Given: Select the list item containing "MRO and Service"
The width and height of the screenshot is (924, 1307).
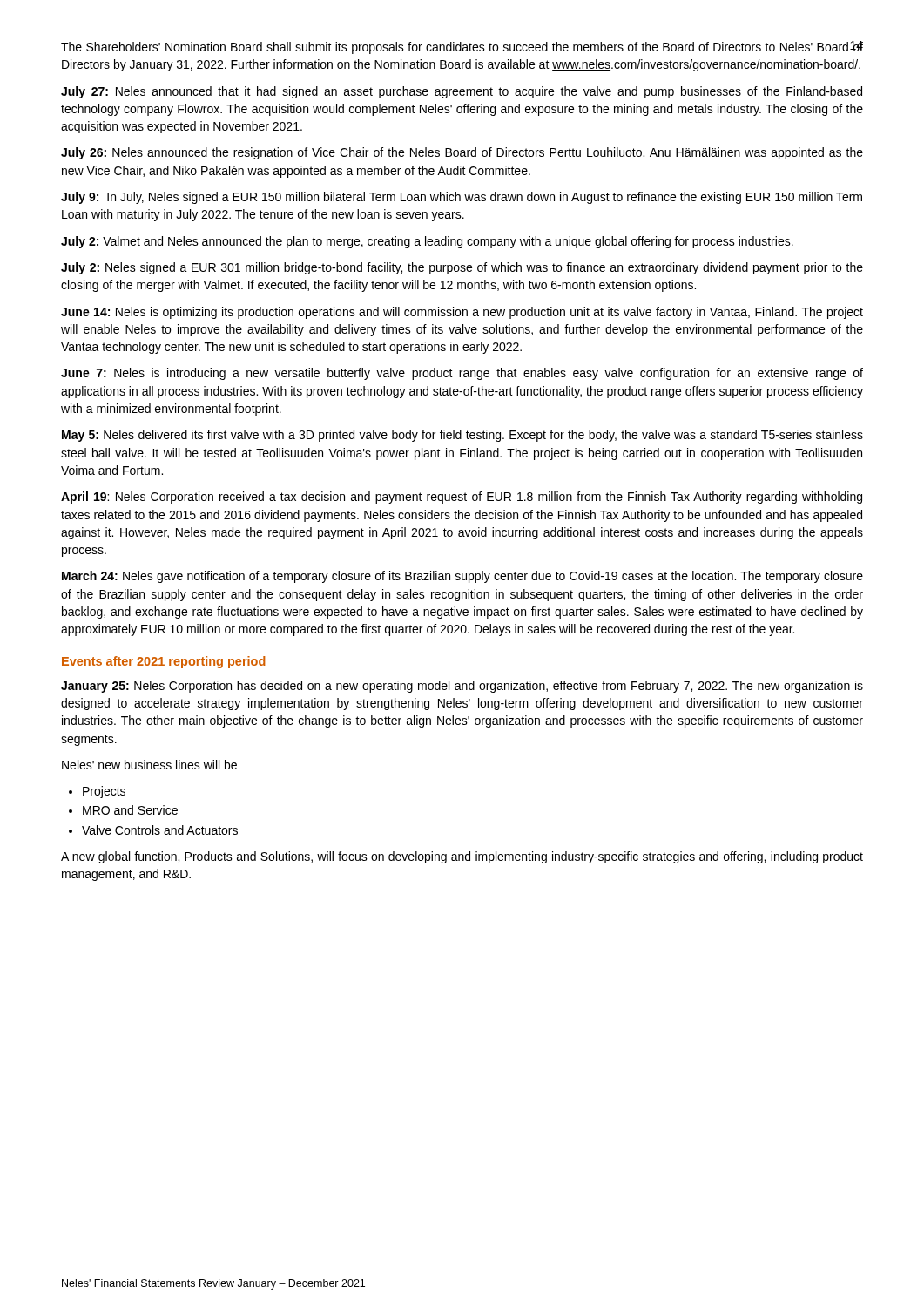Looking at the screenshot, I should coord(130,811).
